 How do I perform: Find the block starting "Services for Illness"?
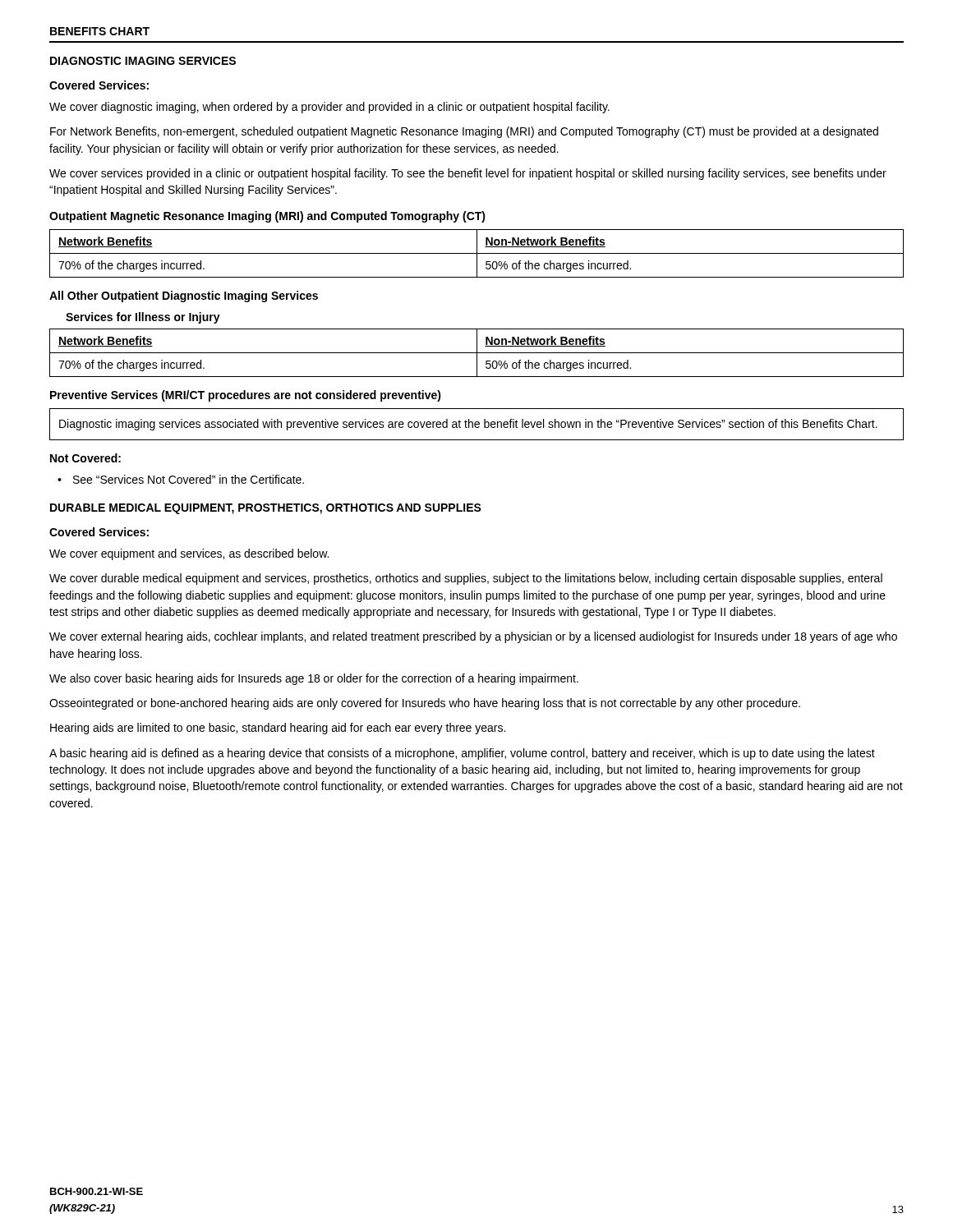click(143, 317)
